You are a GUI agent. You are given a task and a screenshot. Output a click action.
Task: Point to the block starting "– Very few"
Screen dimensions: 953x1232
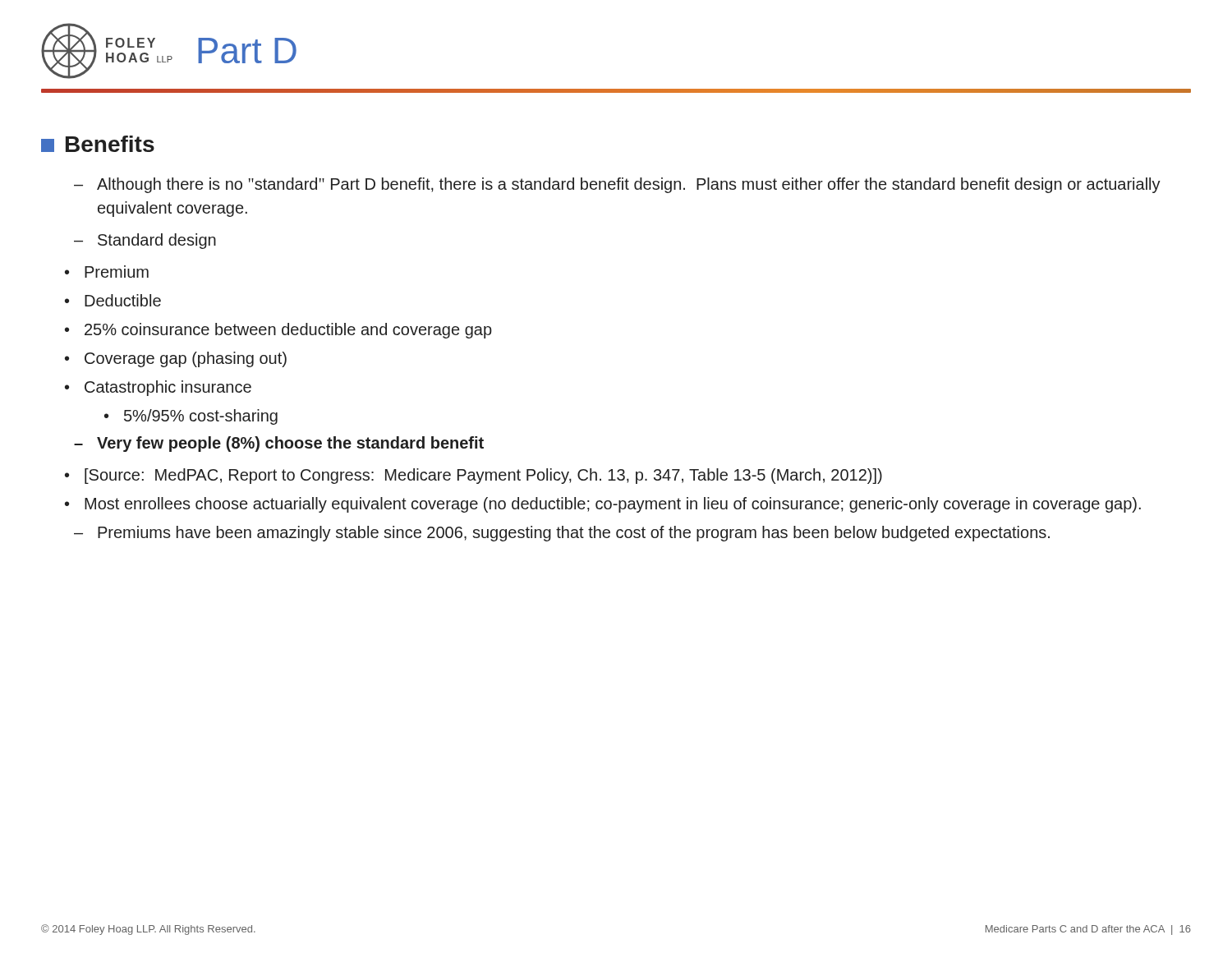279,444
